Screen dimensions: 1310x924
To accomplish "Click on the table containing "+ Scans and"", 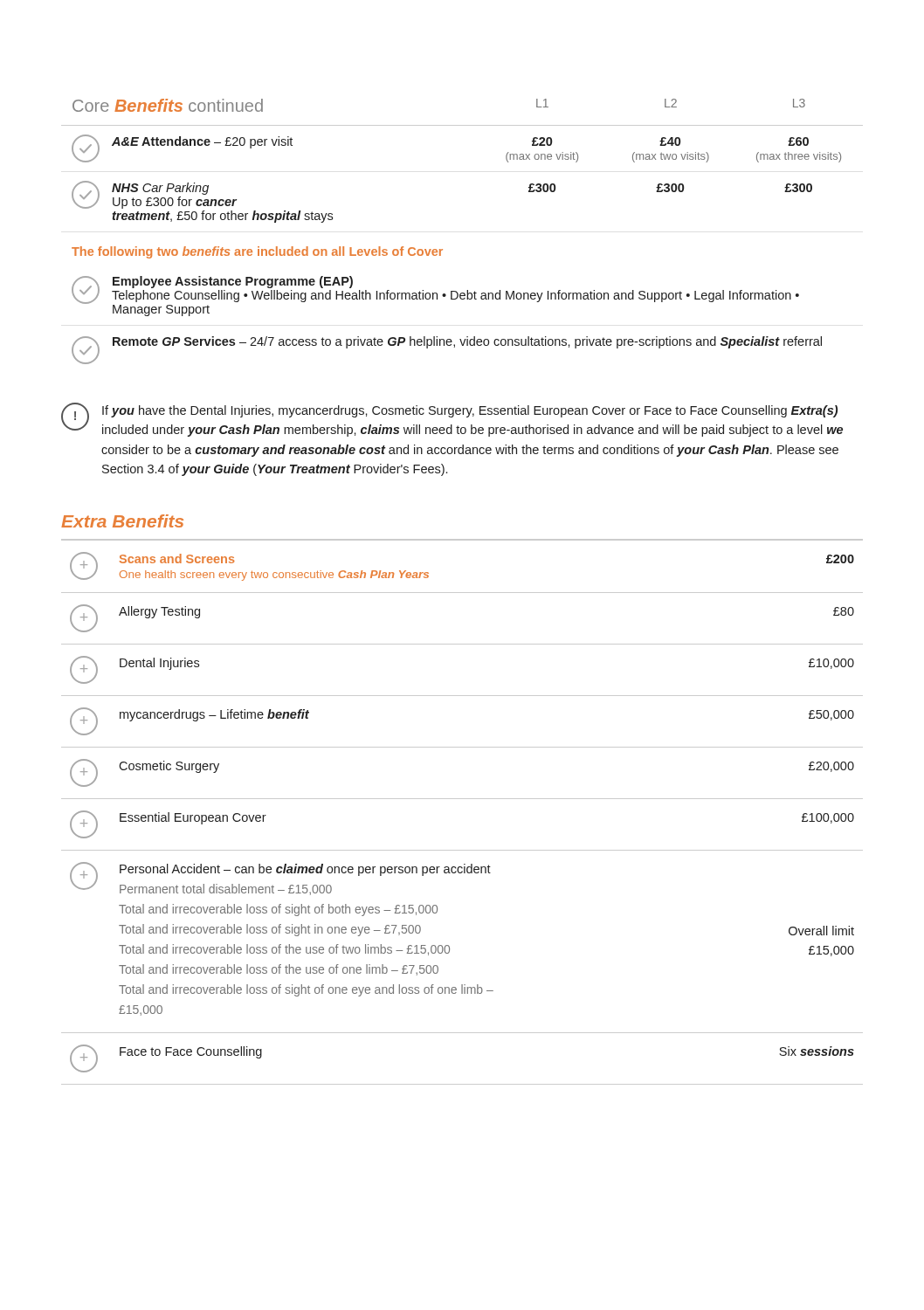I will click(x=462, y=811).
